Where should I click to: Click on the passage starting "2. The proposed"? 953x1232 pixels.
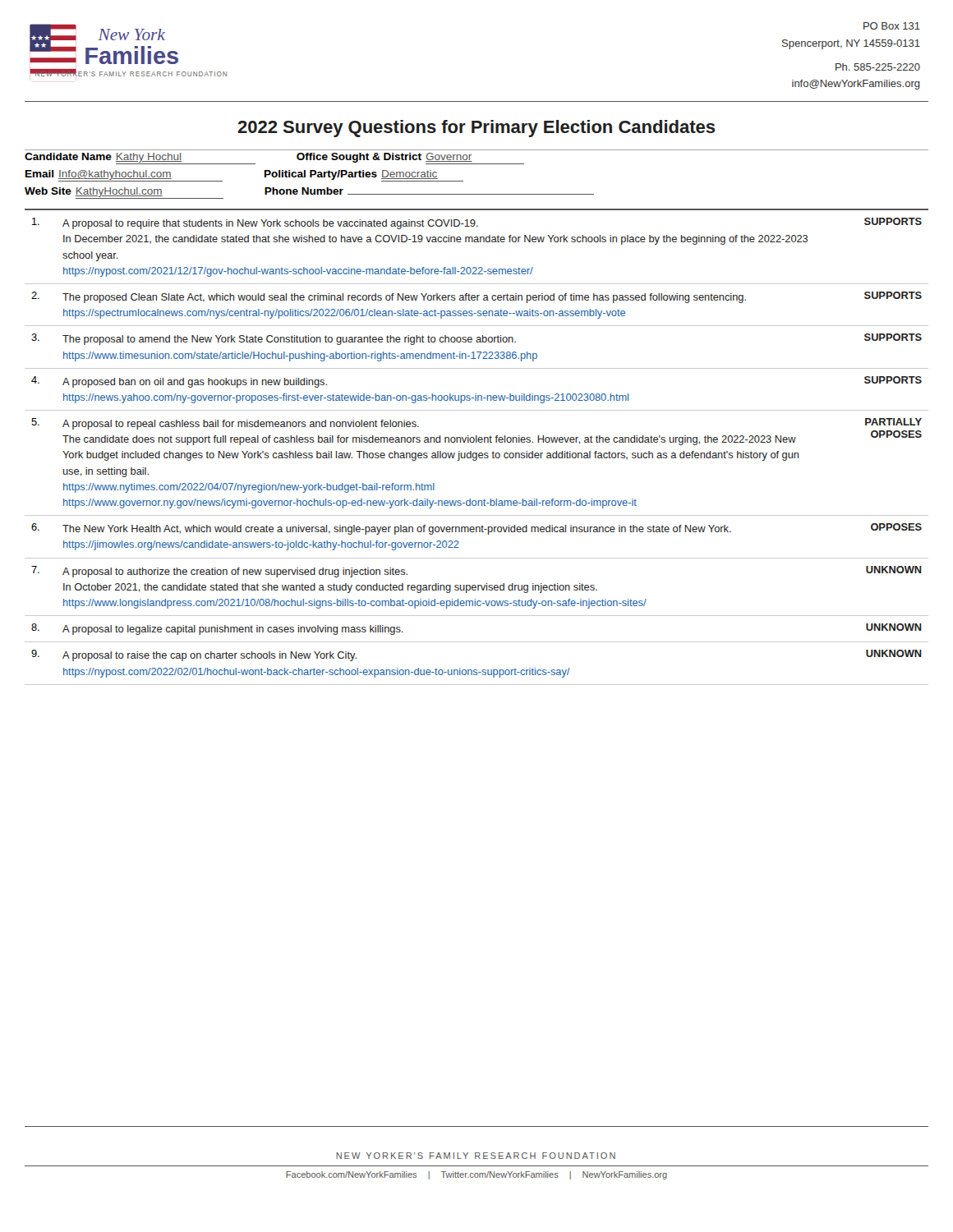[x=476, y=305]
